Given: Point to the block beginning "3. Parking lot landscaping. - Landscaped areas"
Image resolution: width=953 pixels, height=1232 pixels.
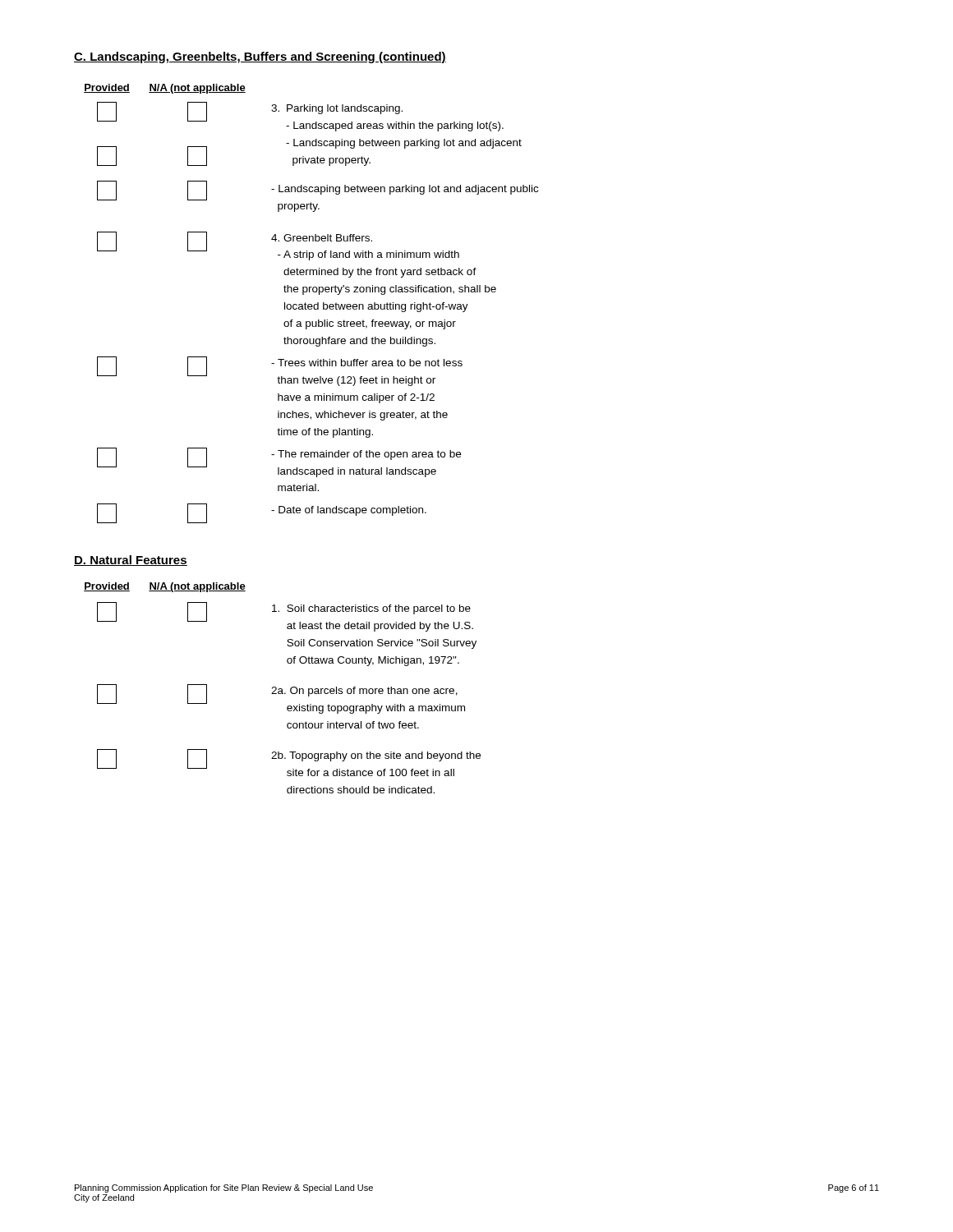Looking at the screenshot, I should (476, 135).
